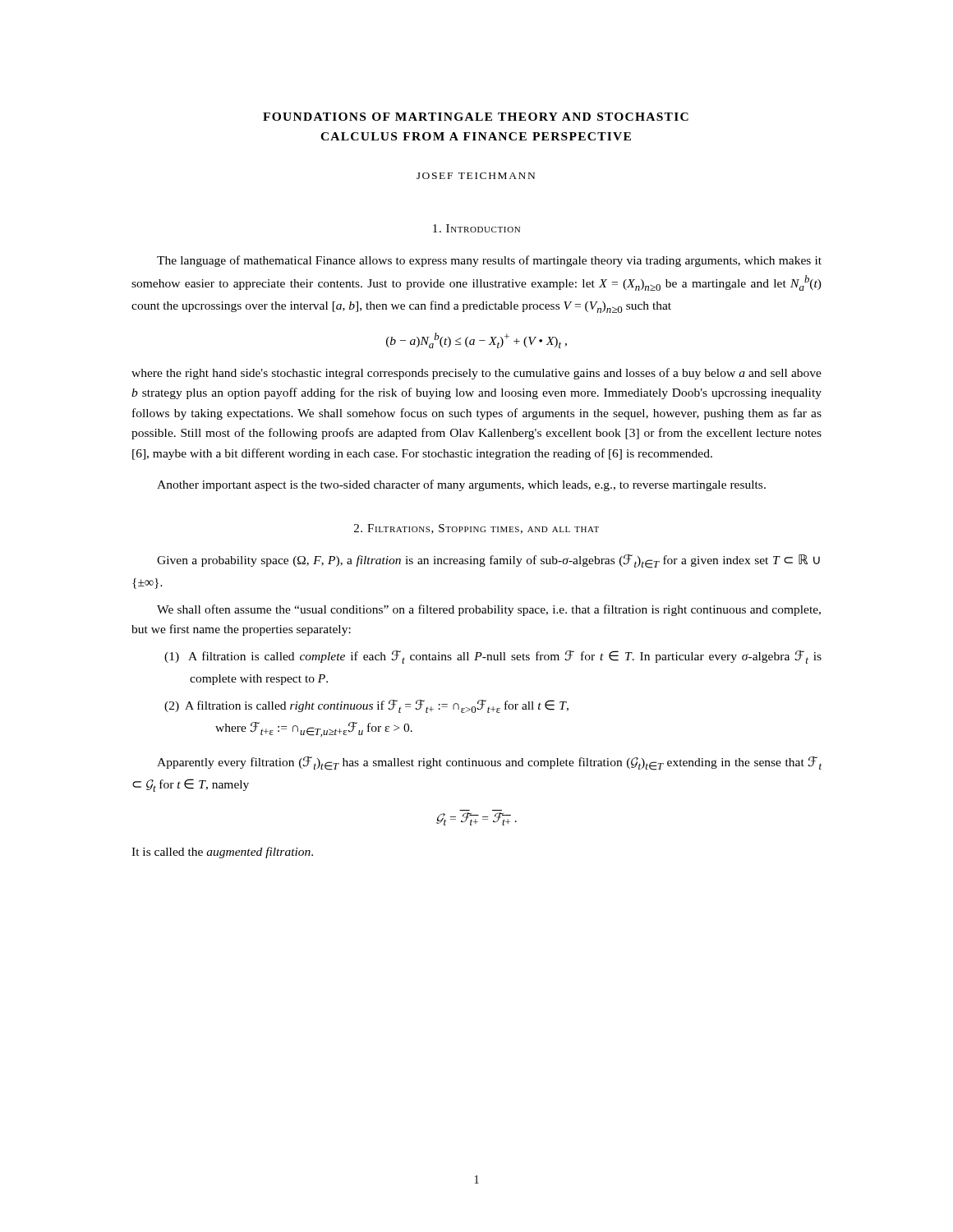Point to "𝓖t = ℱt+ = ℱt+ ."
The width and height of the screenshot is (953, 1232).
(x=476, y=819)
